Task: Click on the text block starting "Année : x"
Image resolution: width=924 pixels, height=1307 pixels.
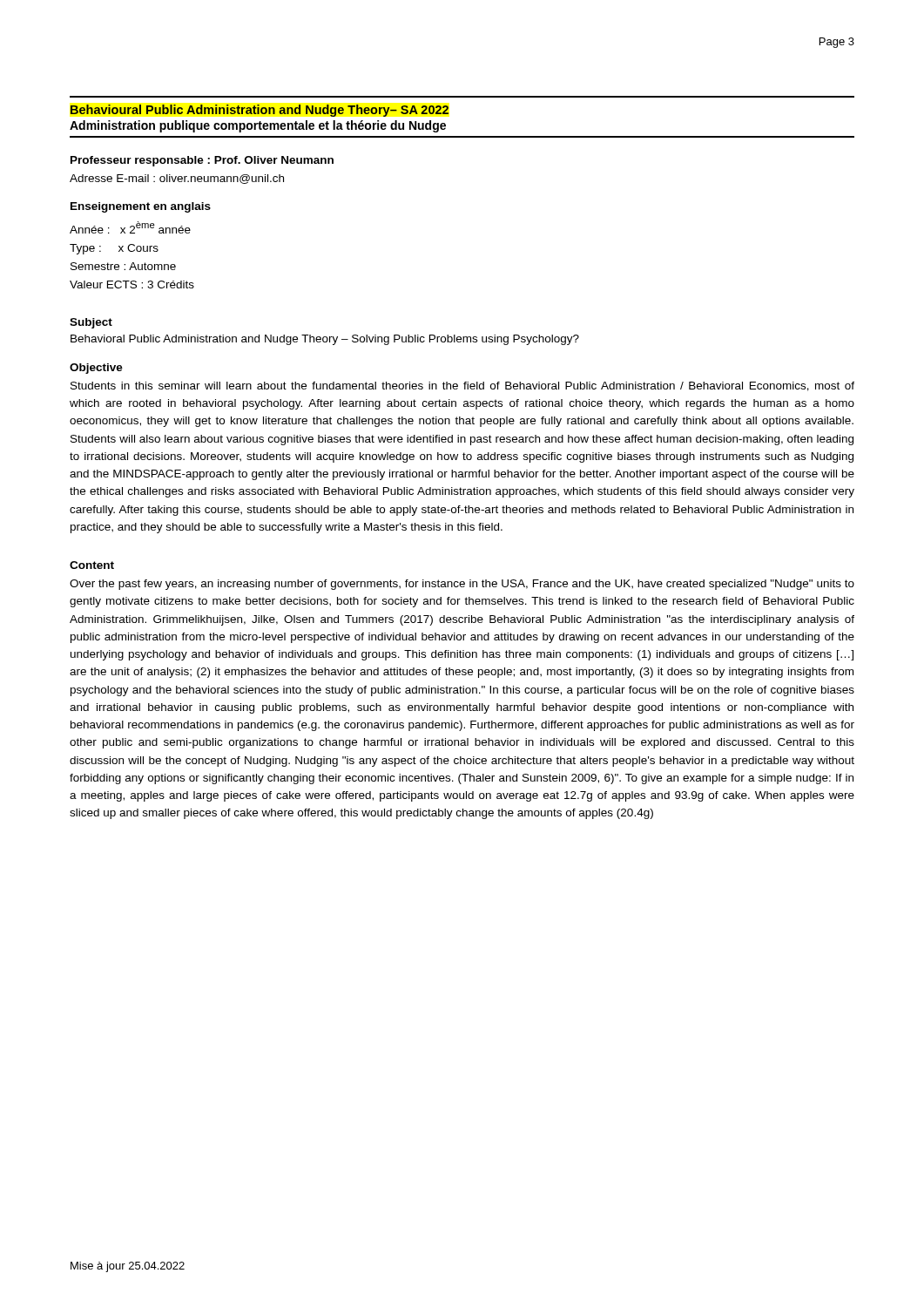Action: pyautogui.click(x=130, y=228)
